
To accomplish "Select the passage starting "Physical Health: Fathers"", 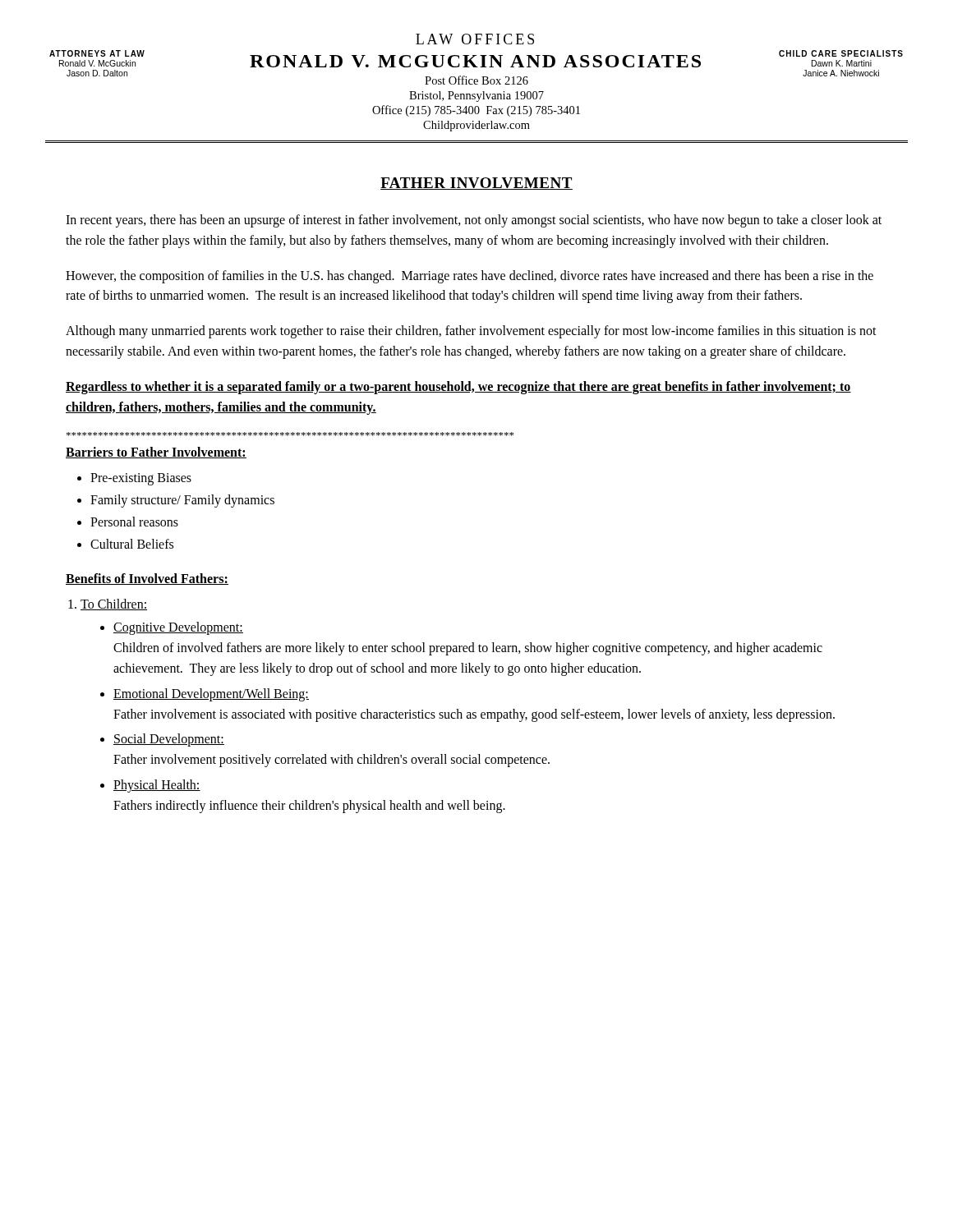I will 500,797.
